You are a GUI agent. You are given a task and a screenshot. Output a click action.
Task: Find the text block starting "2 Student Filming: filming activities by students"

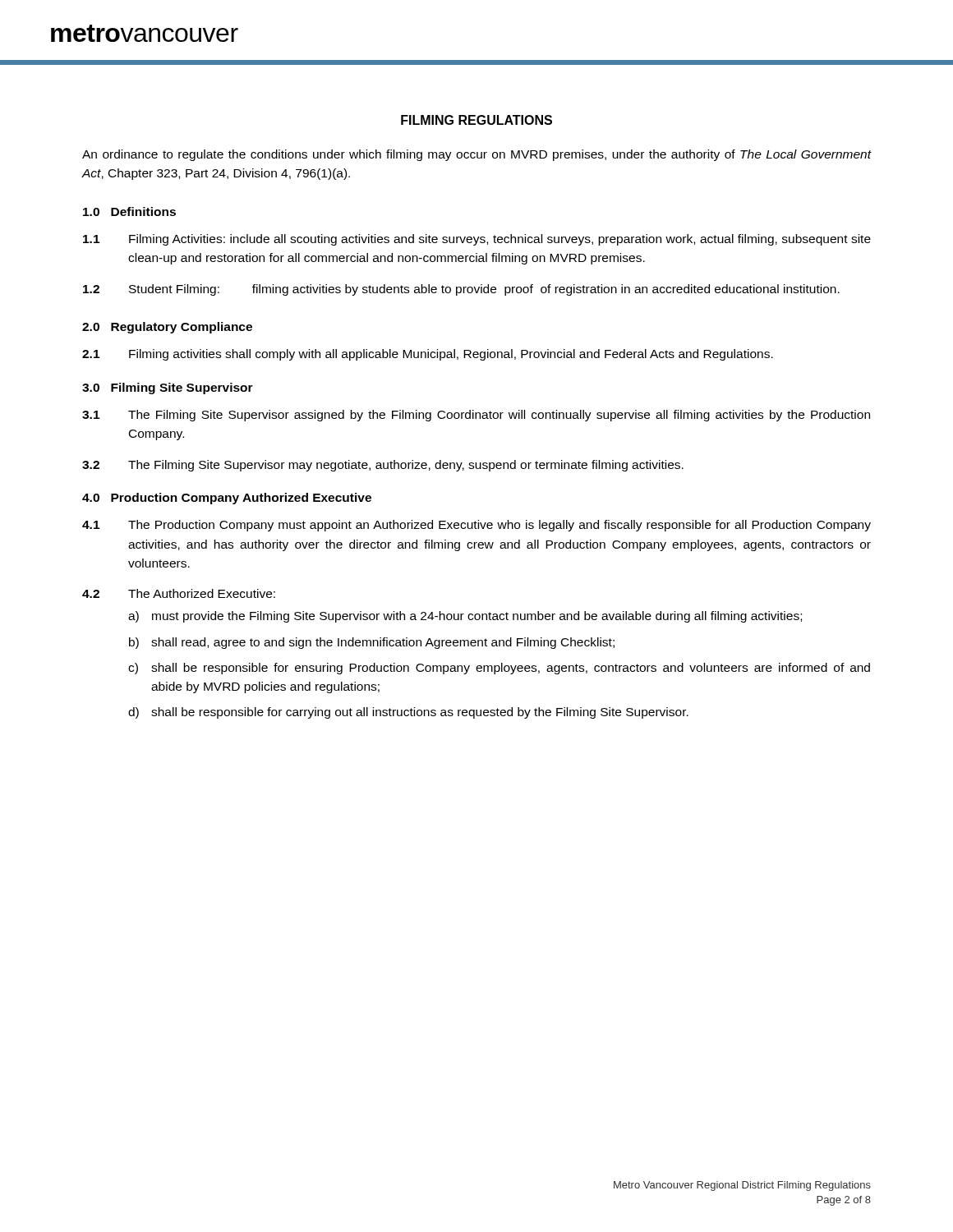pos(476,288)
